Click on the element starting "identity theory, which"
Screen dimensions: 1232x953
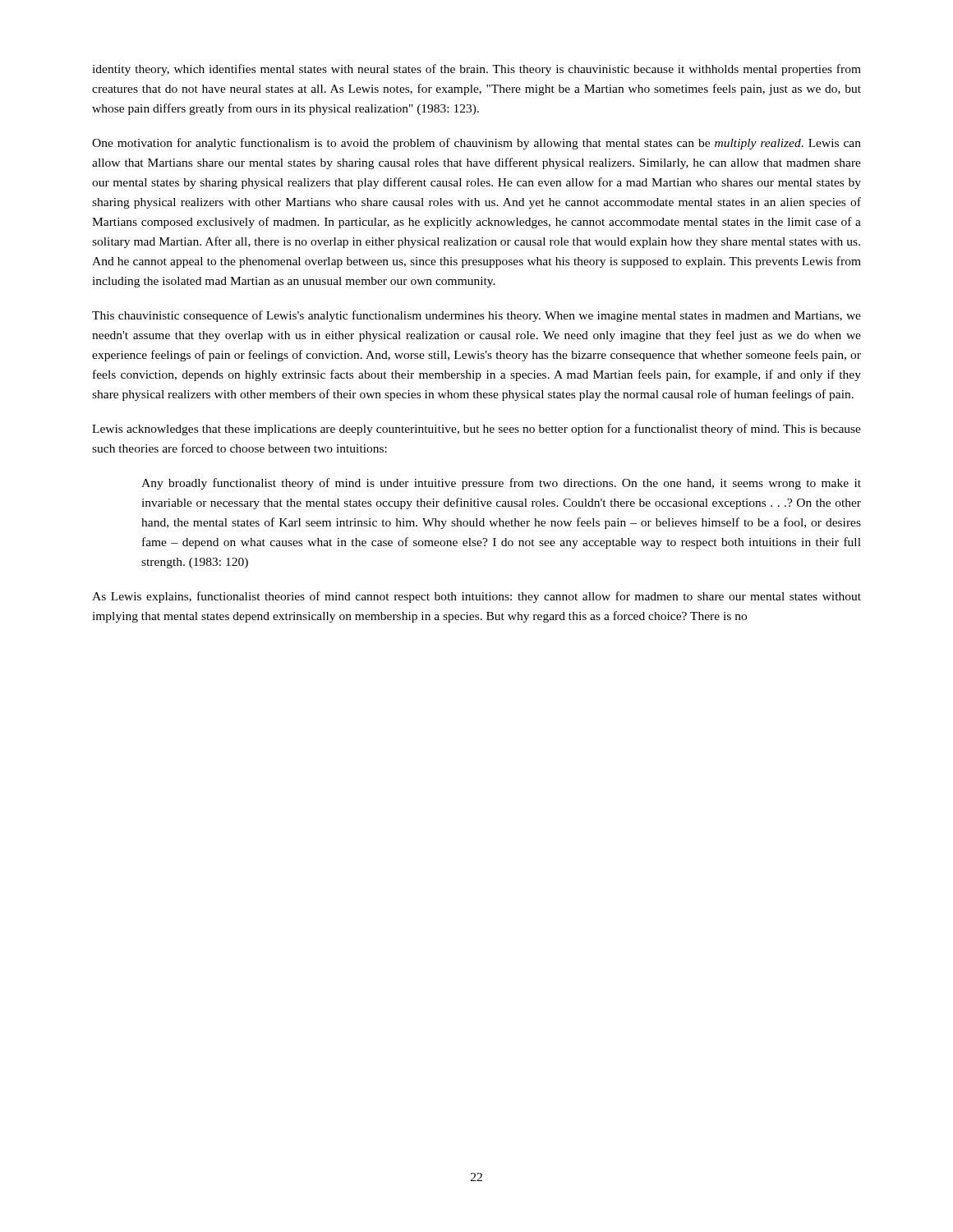(476, 88)
